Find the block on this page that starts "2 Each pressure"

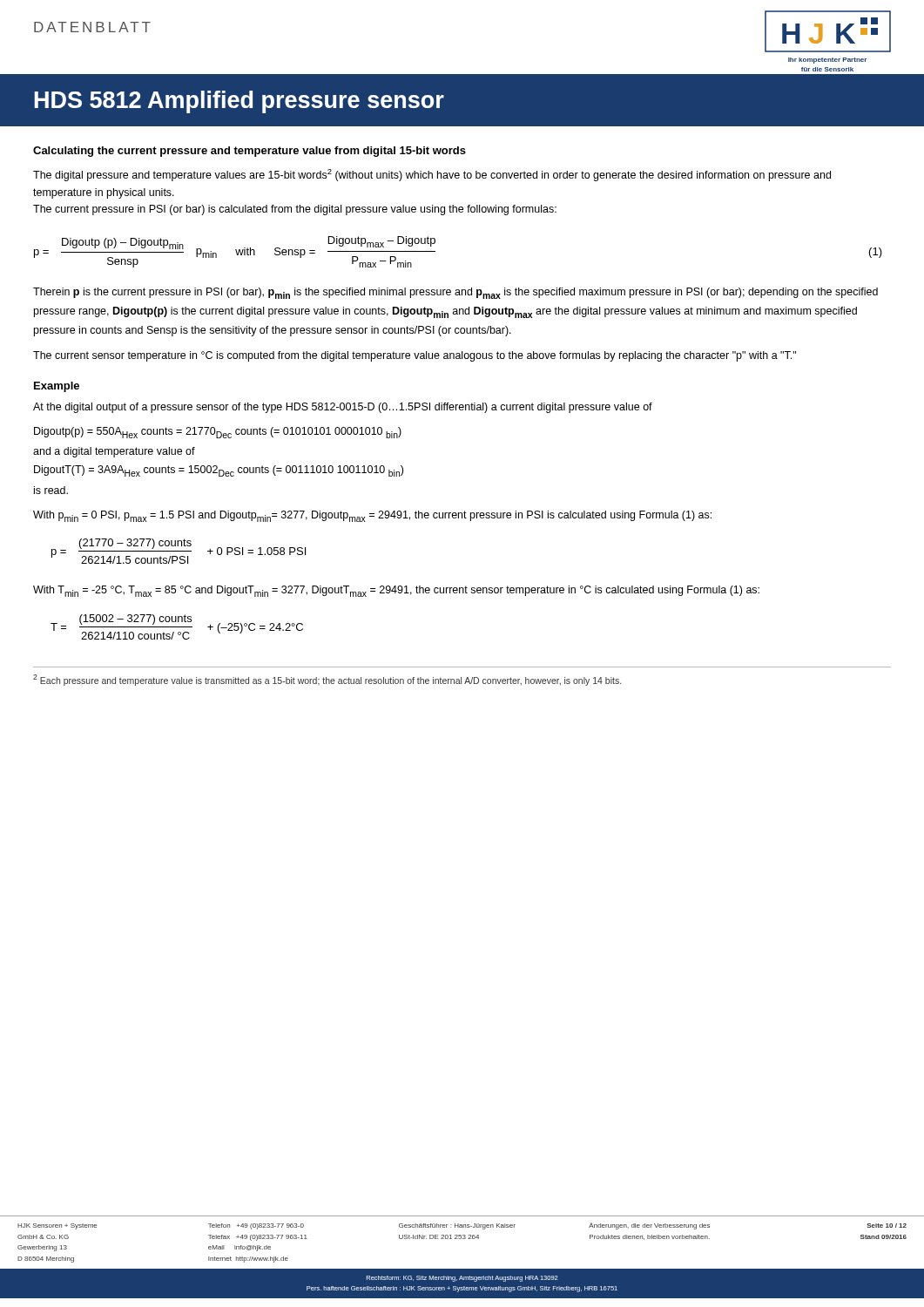click(327, 679)
